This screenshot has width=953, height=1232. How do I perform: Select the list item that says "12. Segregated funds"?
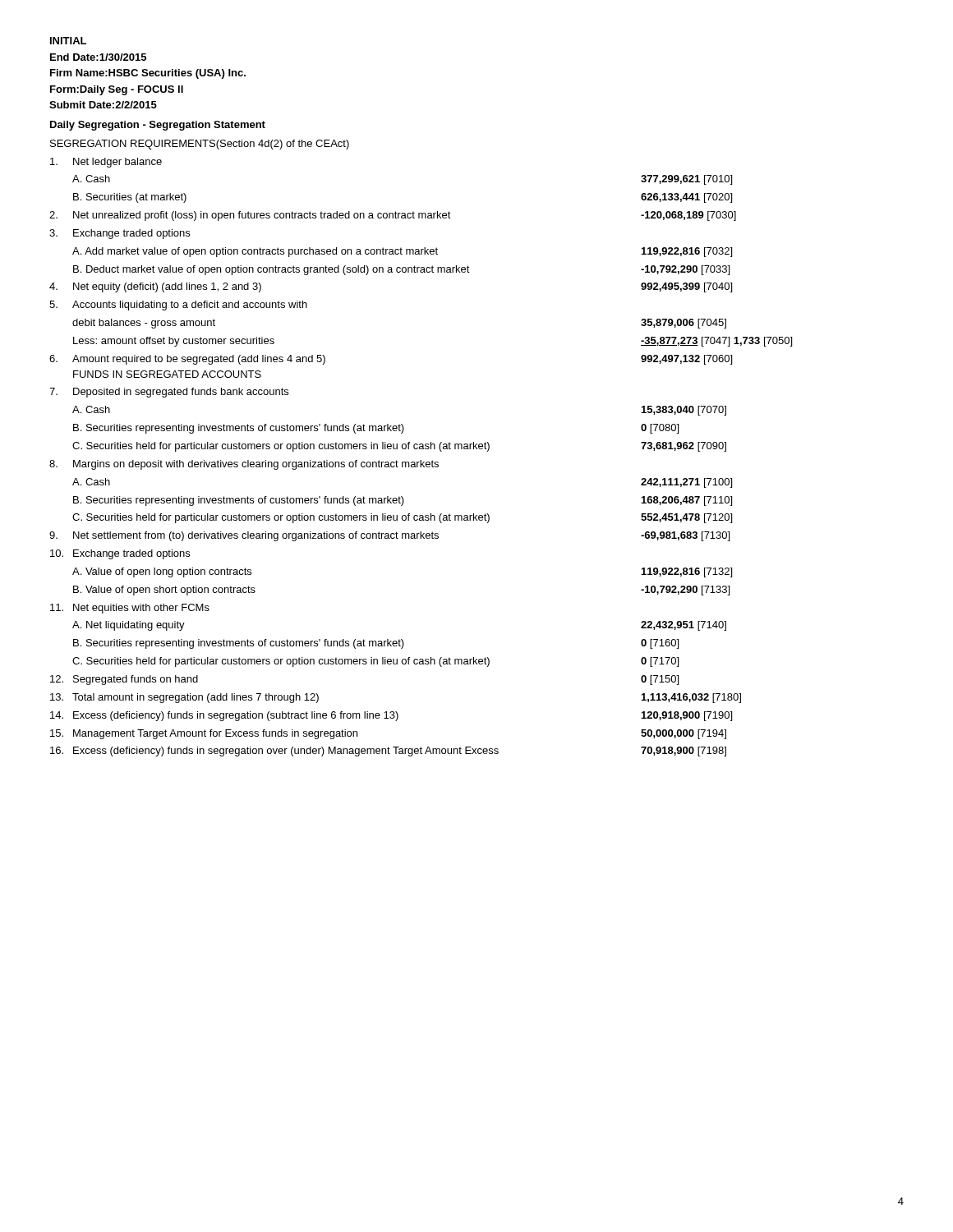117,680
